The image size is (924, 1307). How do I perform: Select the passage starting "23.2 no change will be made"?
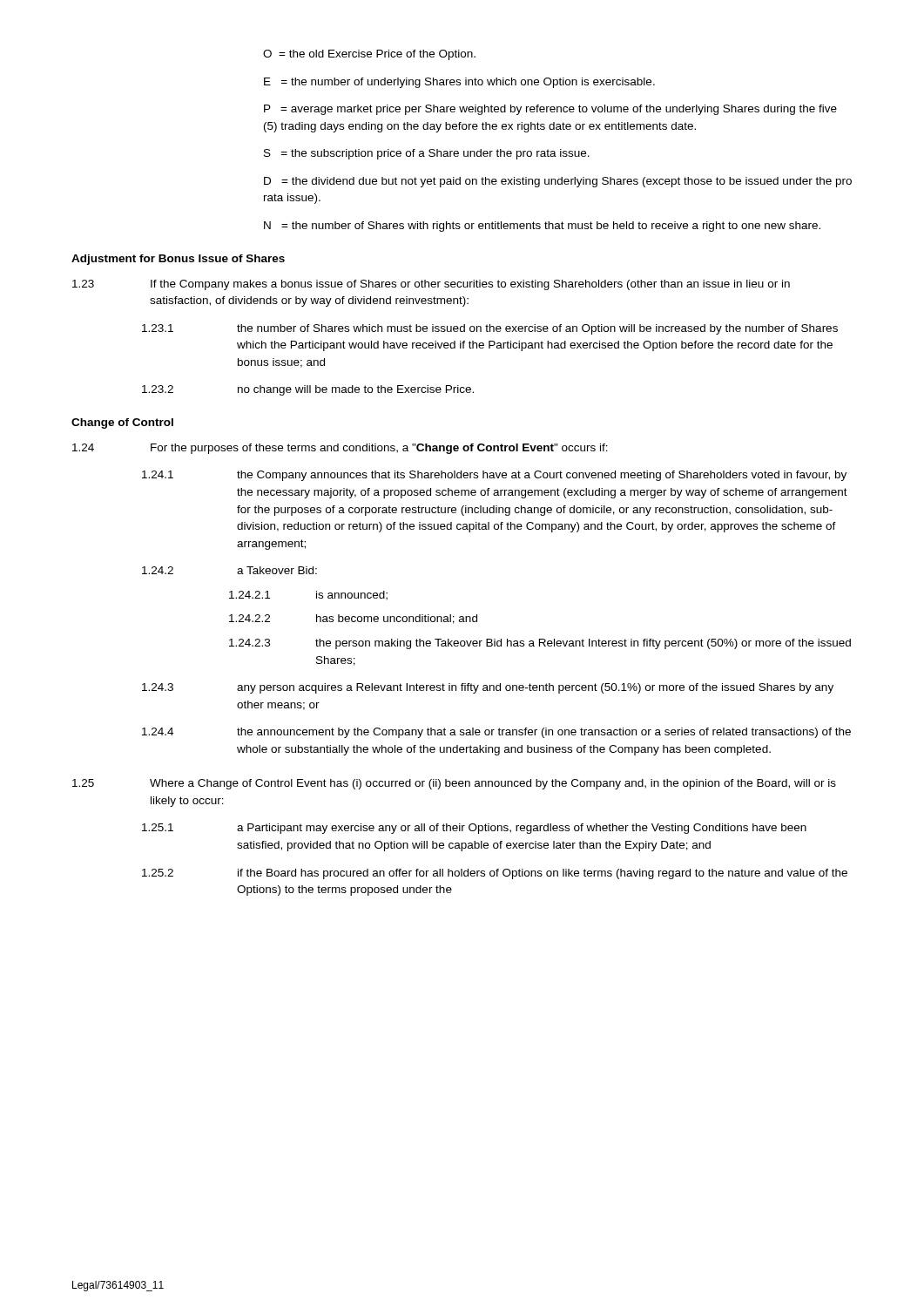pos(462,390)
